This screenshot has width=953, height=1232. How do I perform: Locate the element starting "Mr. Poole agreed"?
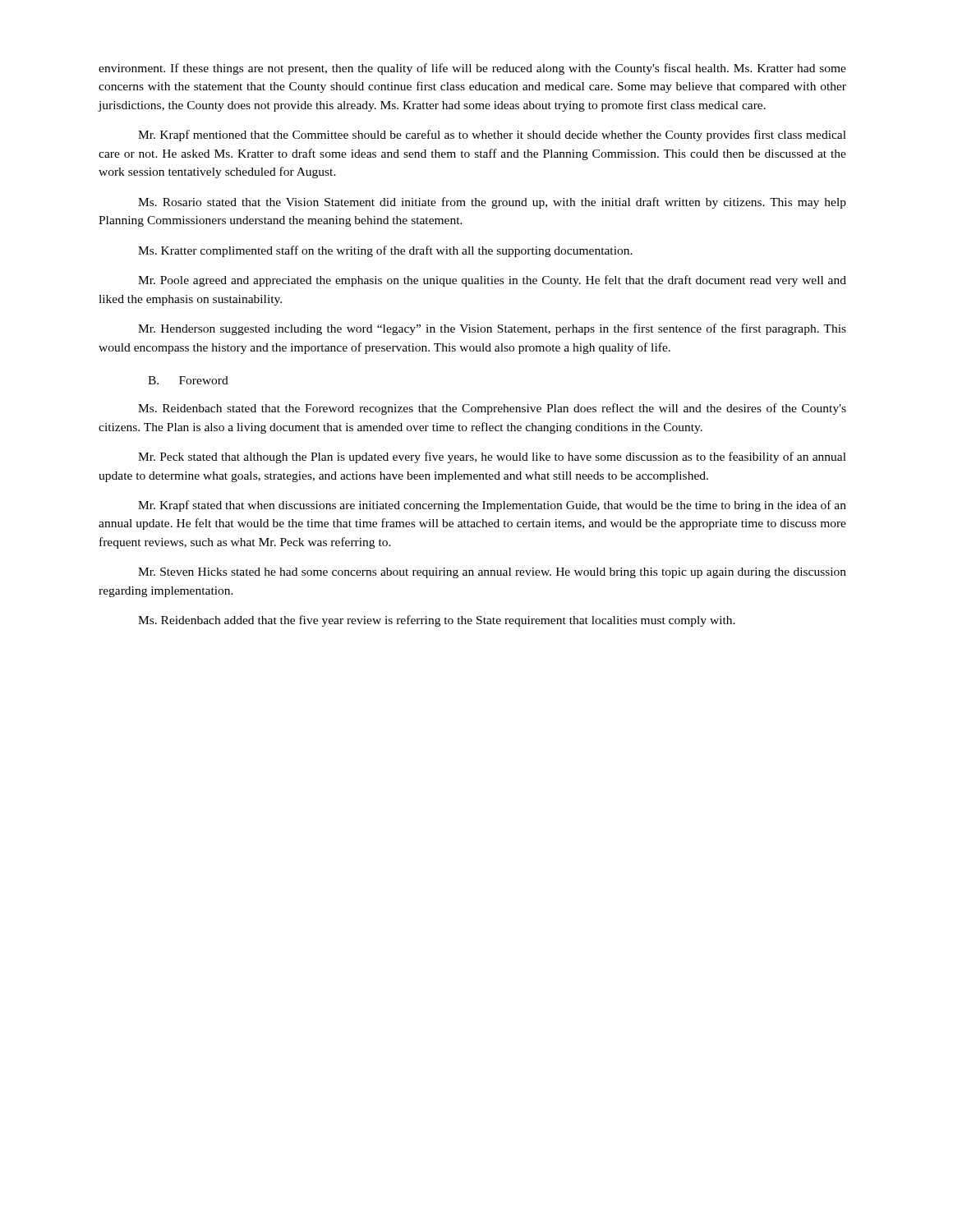coord(472,289)
